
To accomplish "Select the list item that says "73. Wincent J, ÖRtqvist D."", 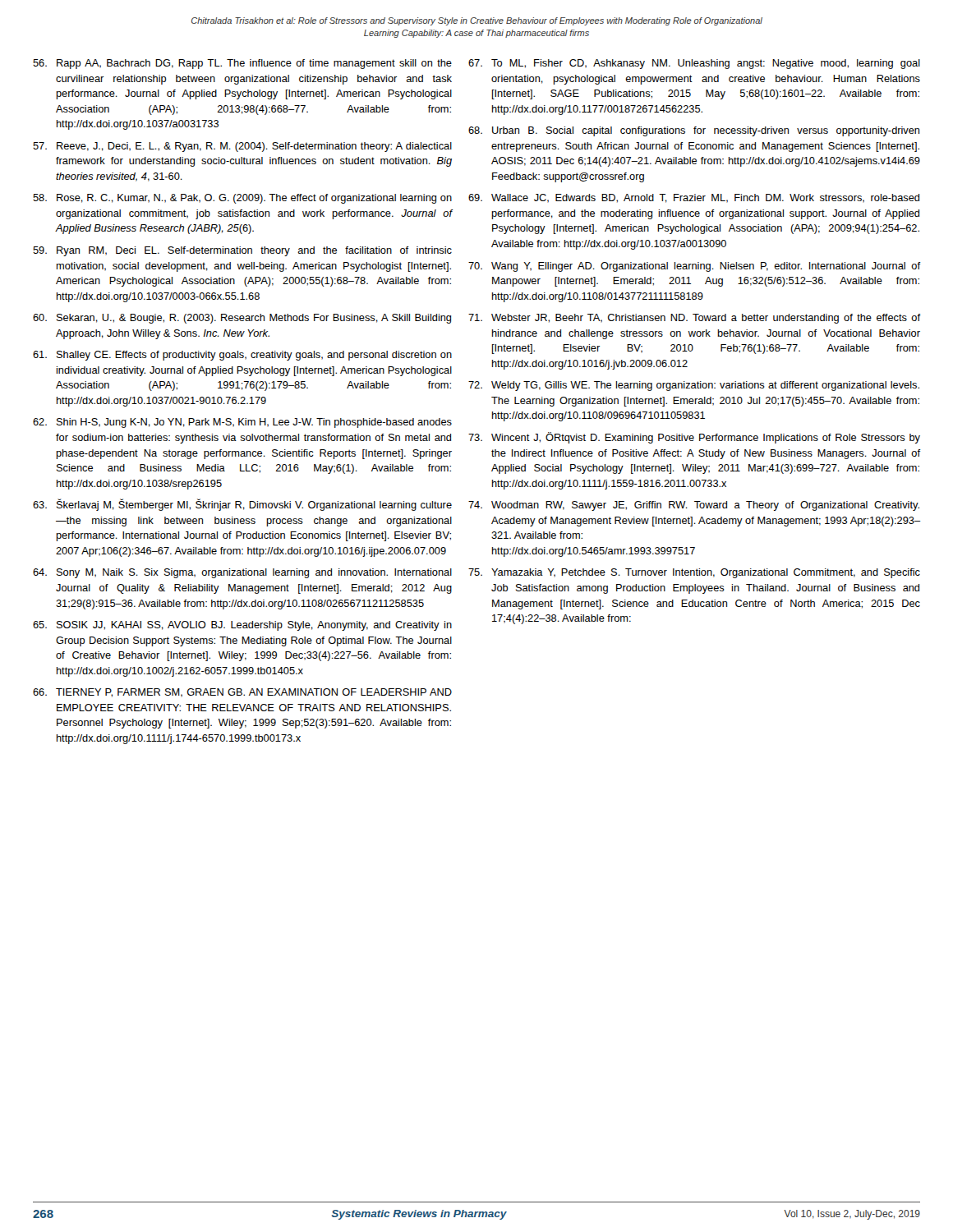I will pyautogui.click(x=694, y=461).
